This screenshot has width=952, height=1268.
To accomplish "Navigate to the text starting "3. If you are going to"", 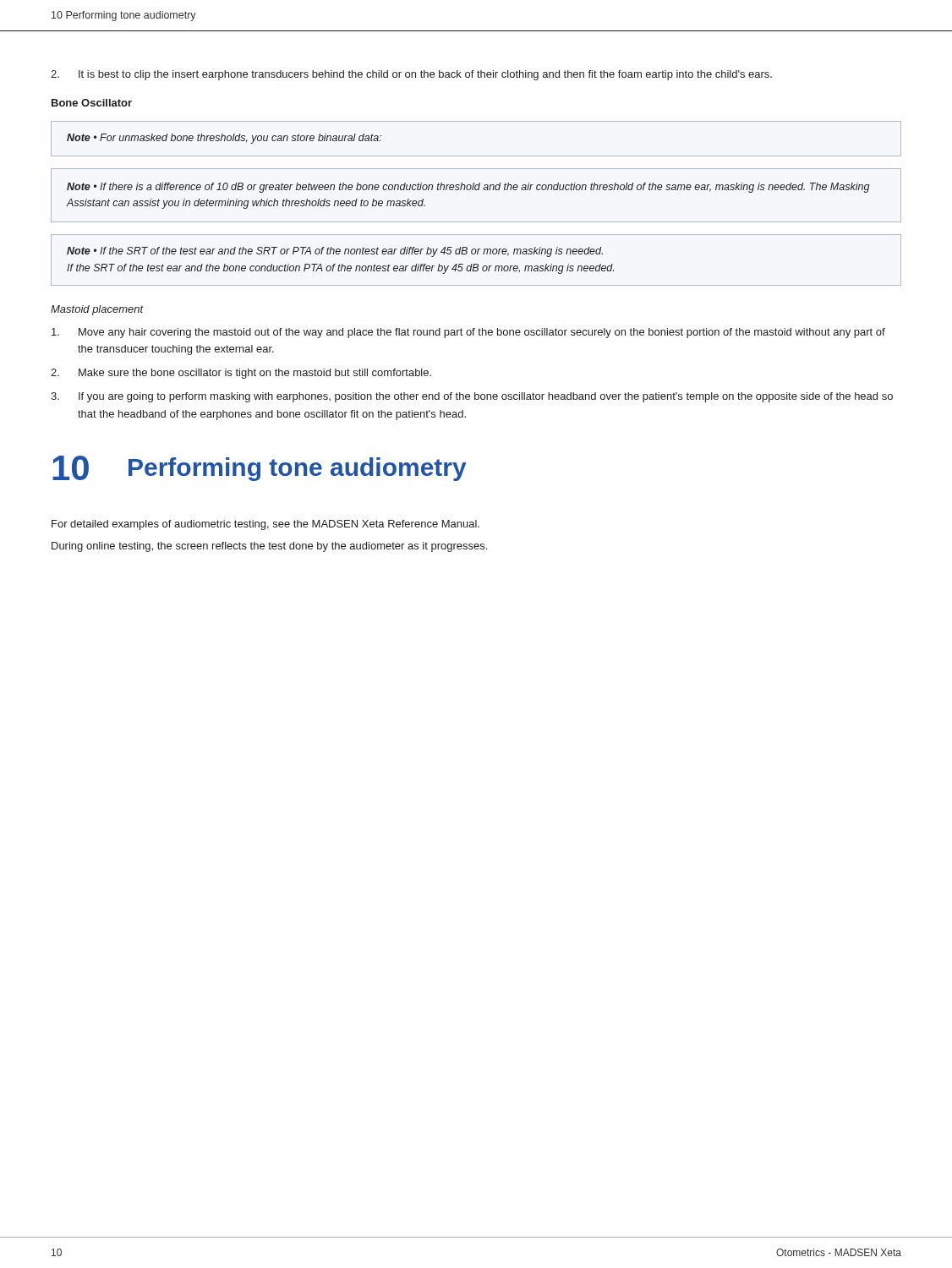I will (476, 405).
